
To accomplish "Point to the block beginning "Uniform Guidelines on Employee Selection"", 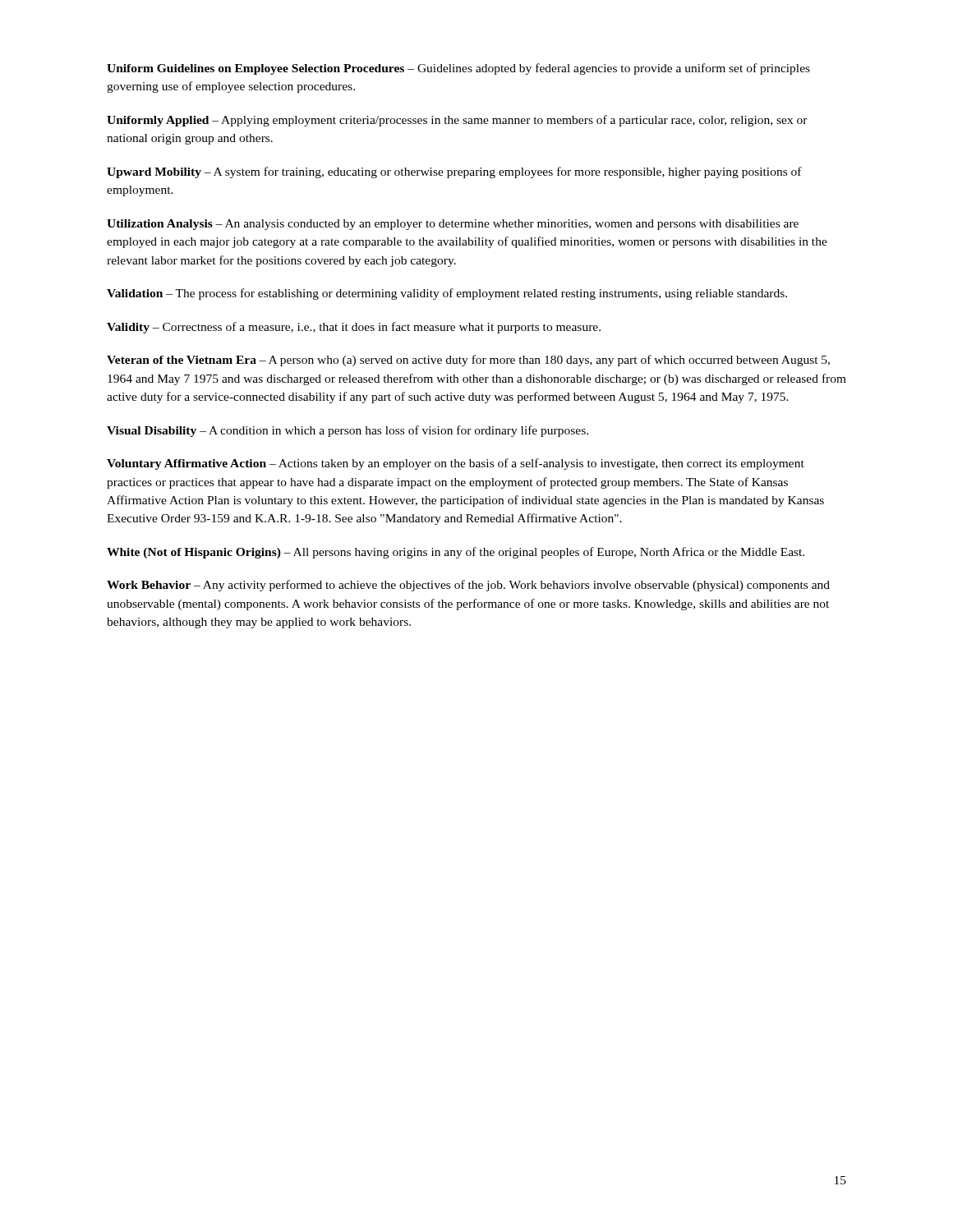I will pos(458,77).
